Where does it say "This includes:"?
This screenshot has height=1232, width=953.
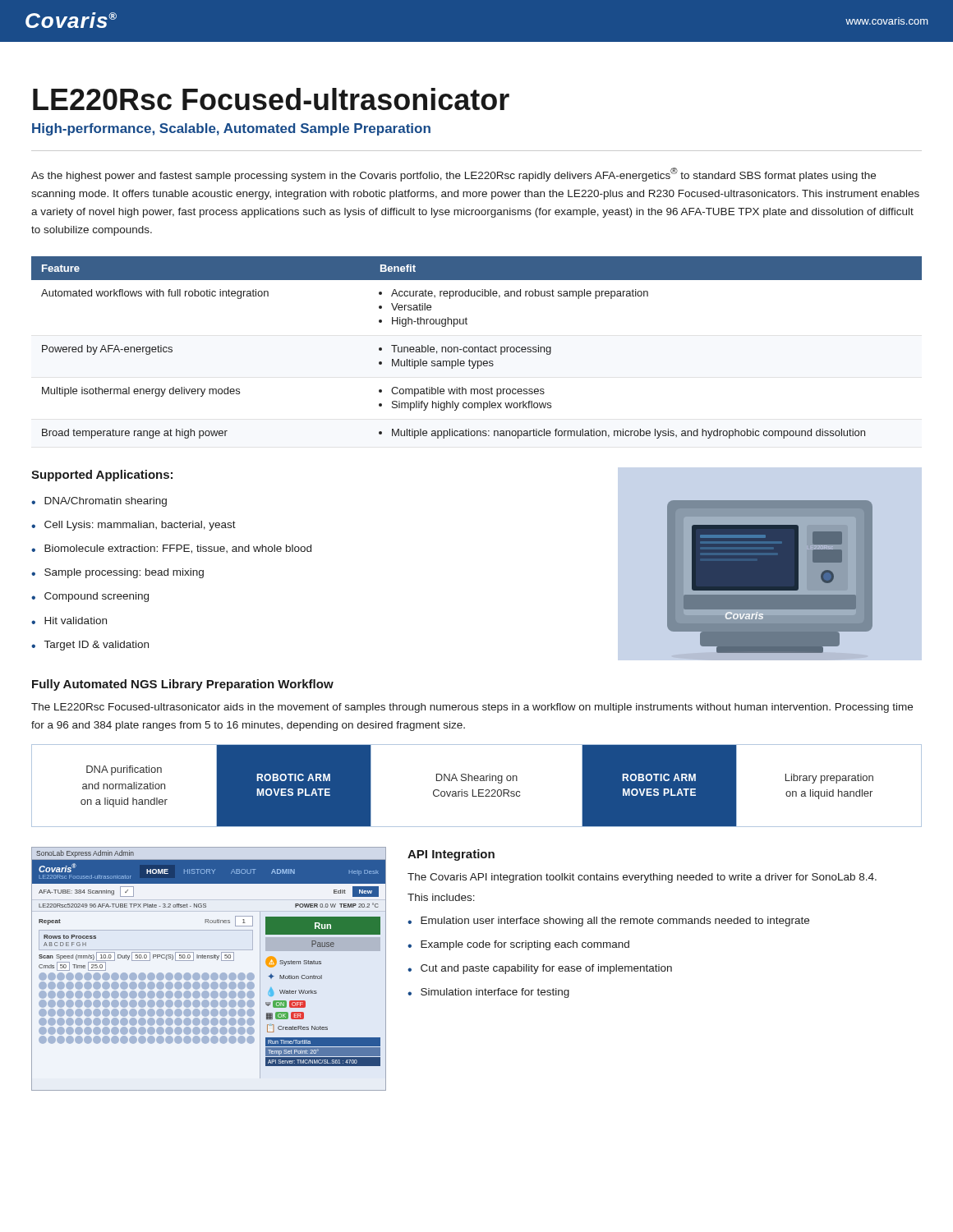coord(441,897)
